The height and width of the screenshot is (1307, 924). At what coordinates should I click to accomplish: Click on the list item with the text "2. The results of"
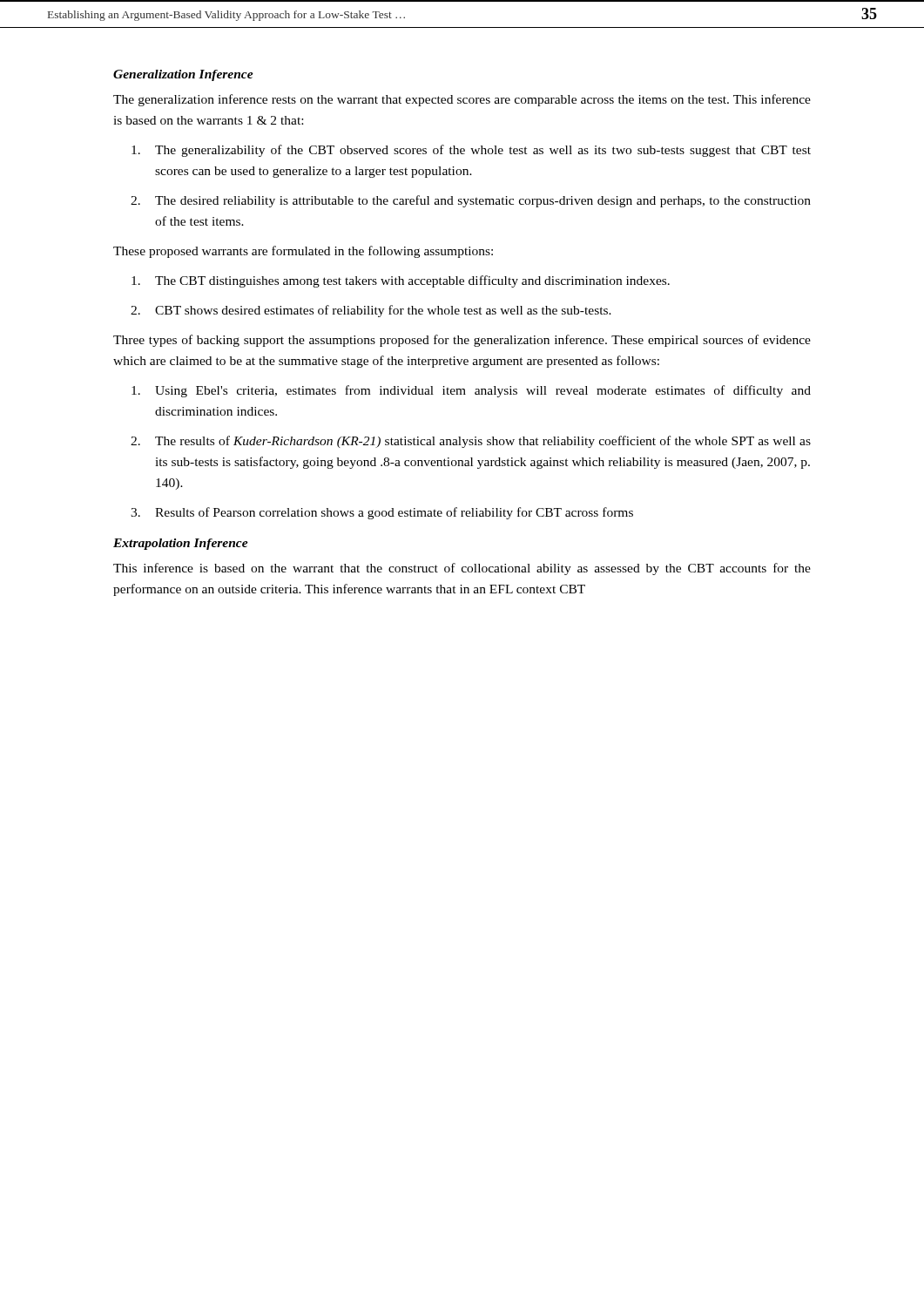(471, 462)
